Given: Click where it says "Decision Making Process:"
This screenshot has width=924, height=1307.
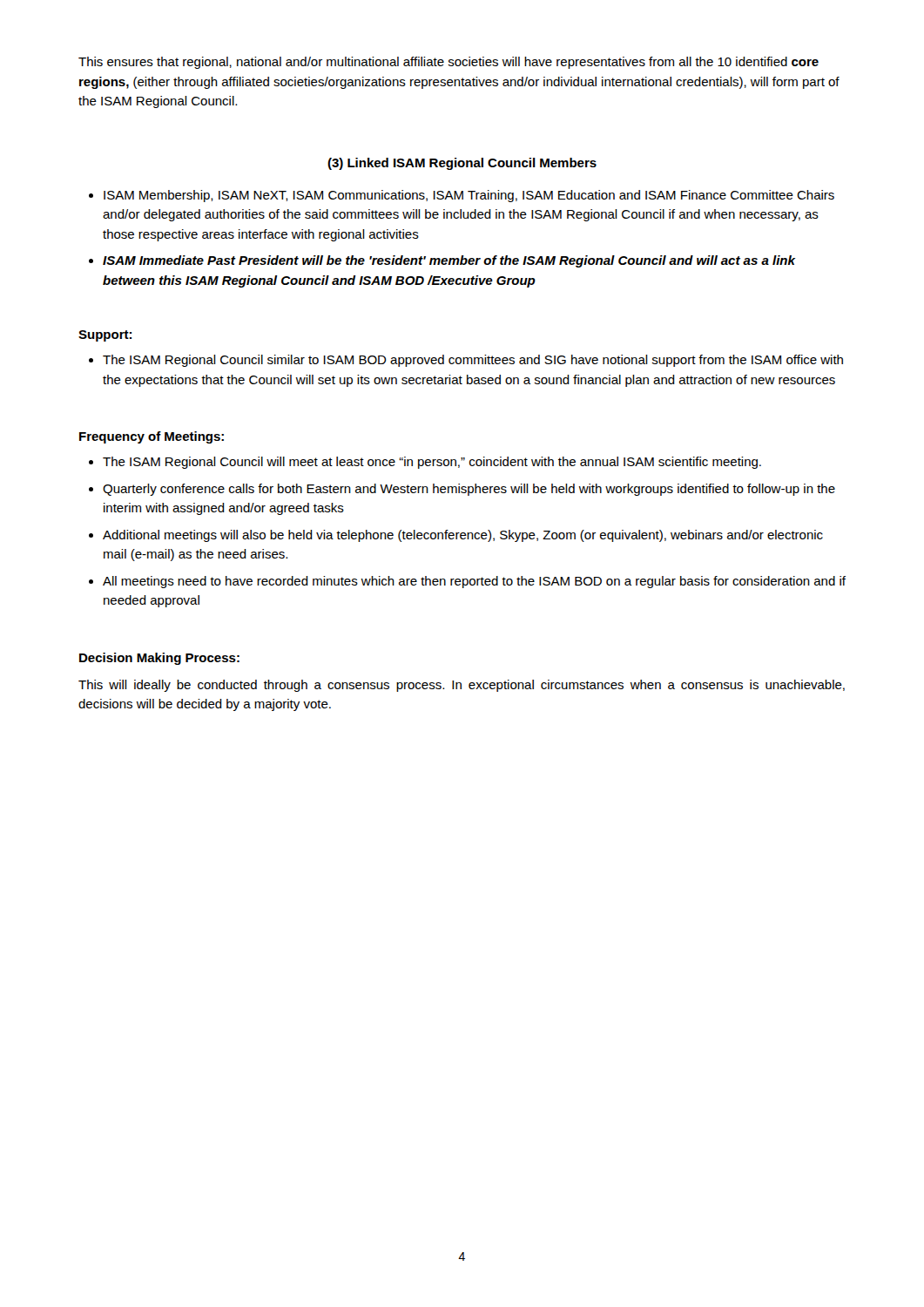Looking at the screenshot, I should (x=159, y=657).
